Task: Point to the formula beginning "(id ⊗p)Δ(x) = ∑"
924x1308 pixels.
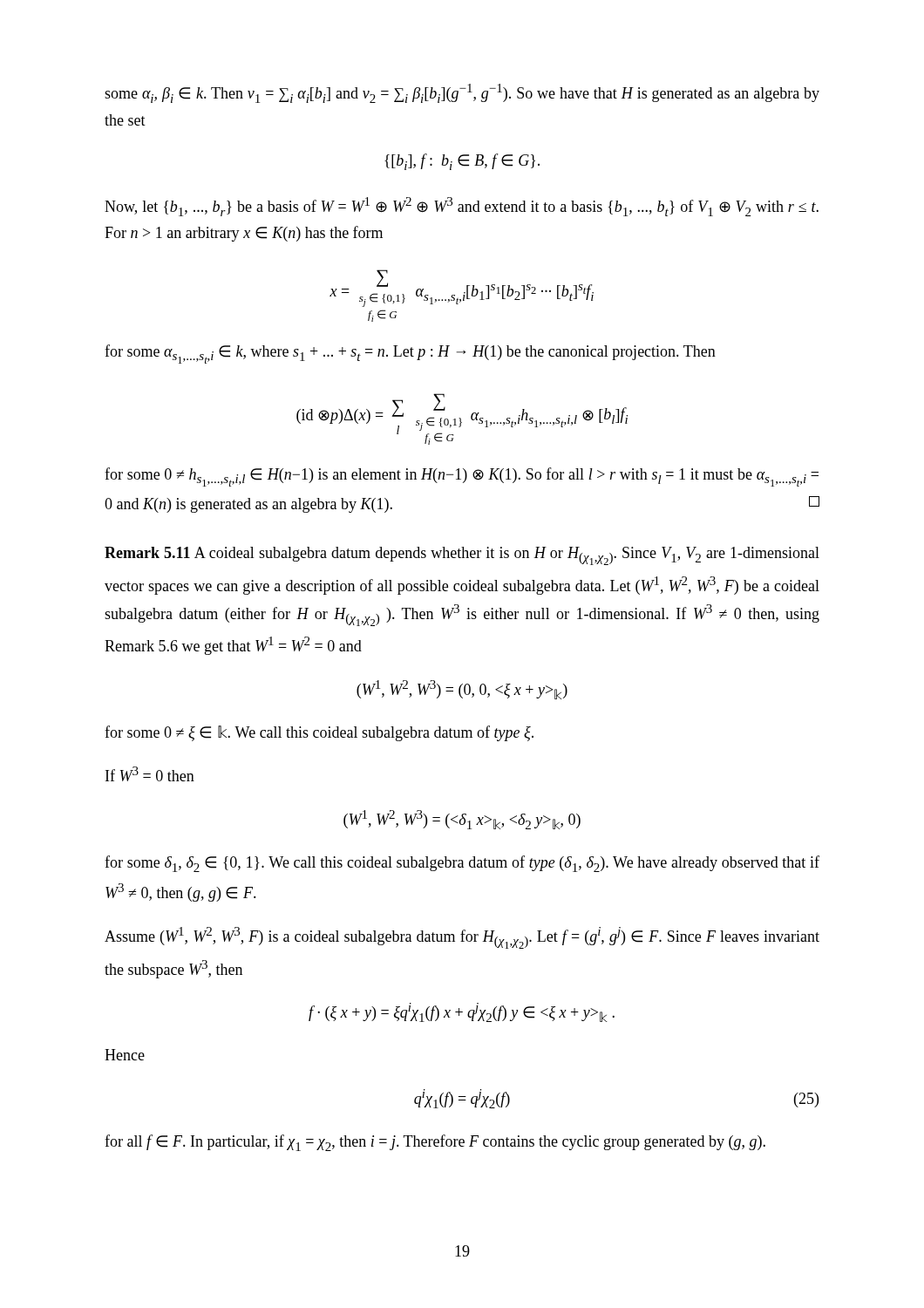Action: [462, 416]
